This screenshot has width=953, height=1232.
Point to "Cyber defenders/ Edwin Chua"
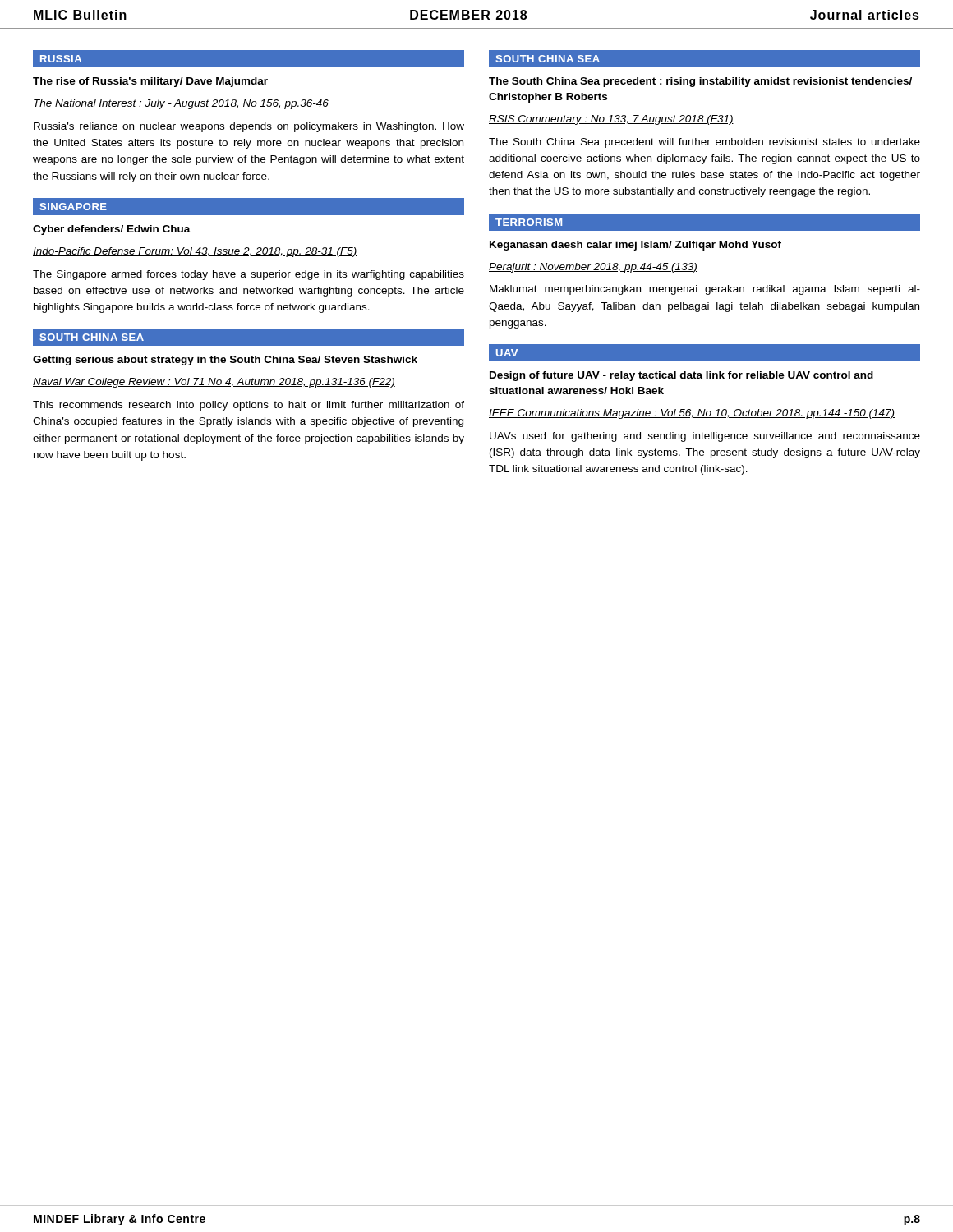[x=111, y=229]
